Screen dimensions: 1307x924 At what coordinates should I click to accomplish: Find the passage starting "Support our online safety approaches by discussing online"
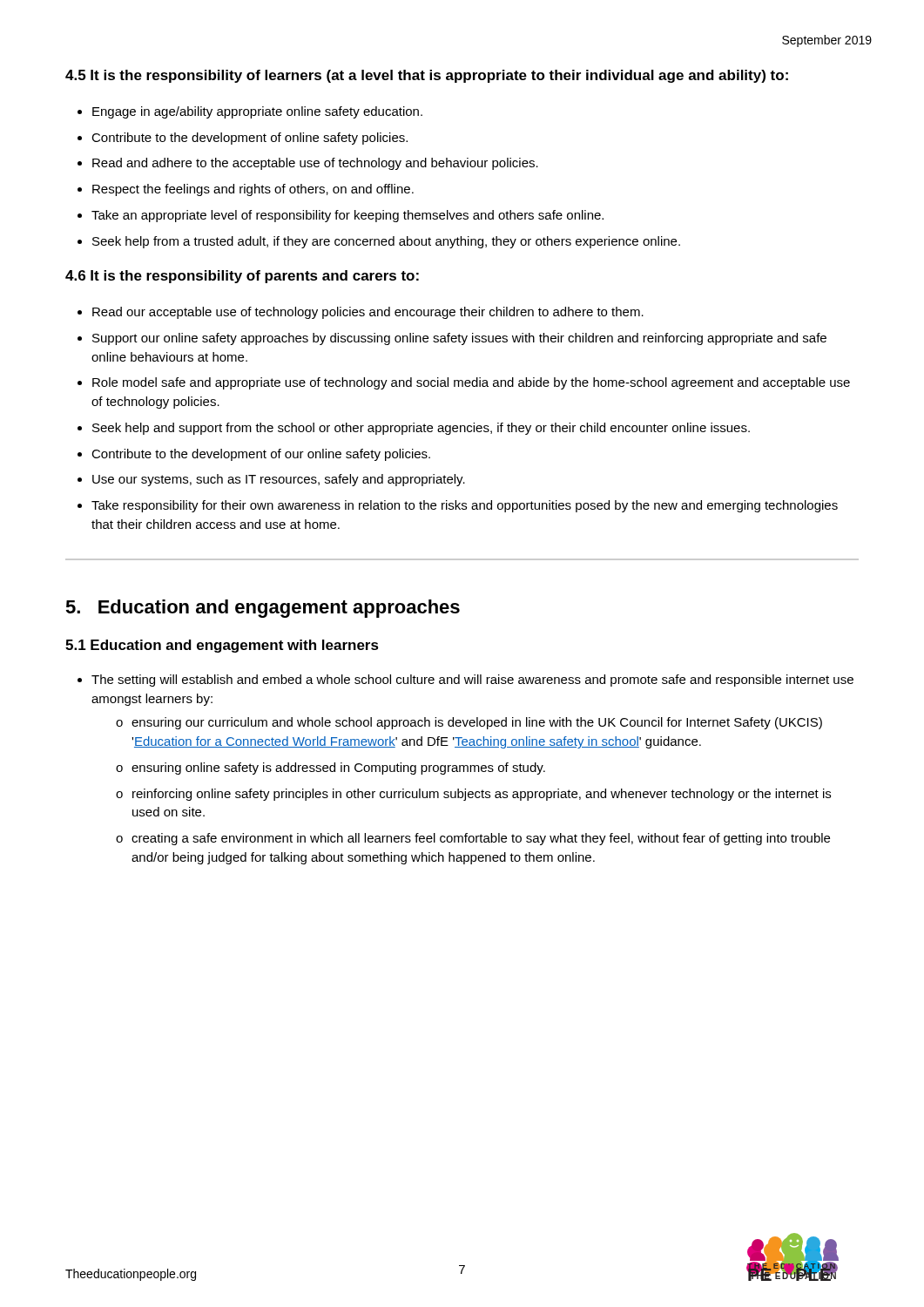click(459, 347)
